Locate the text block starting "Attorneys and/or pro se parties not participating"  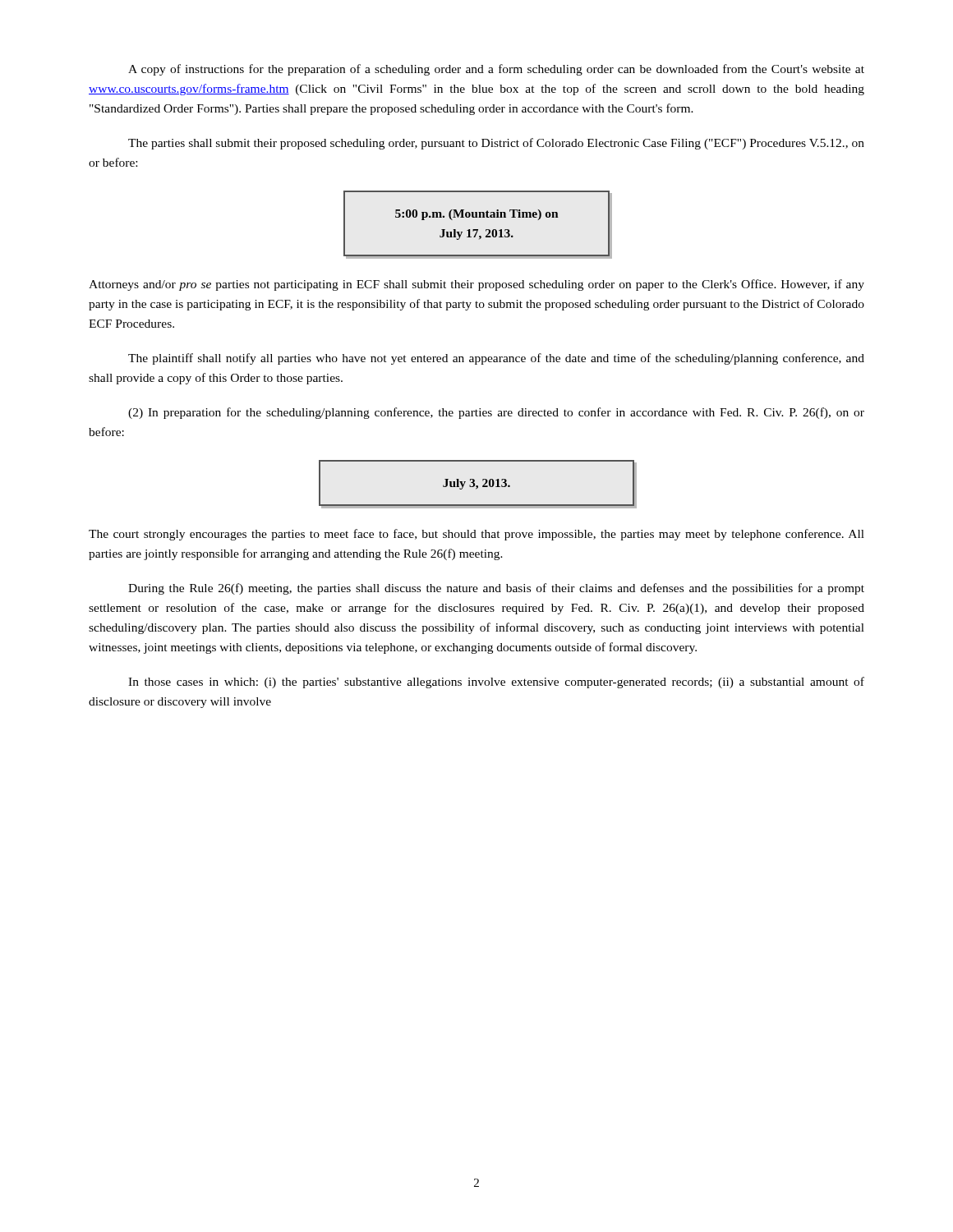click(x=476, y=304)
